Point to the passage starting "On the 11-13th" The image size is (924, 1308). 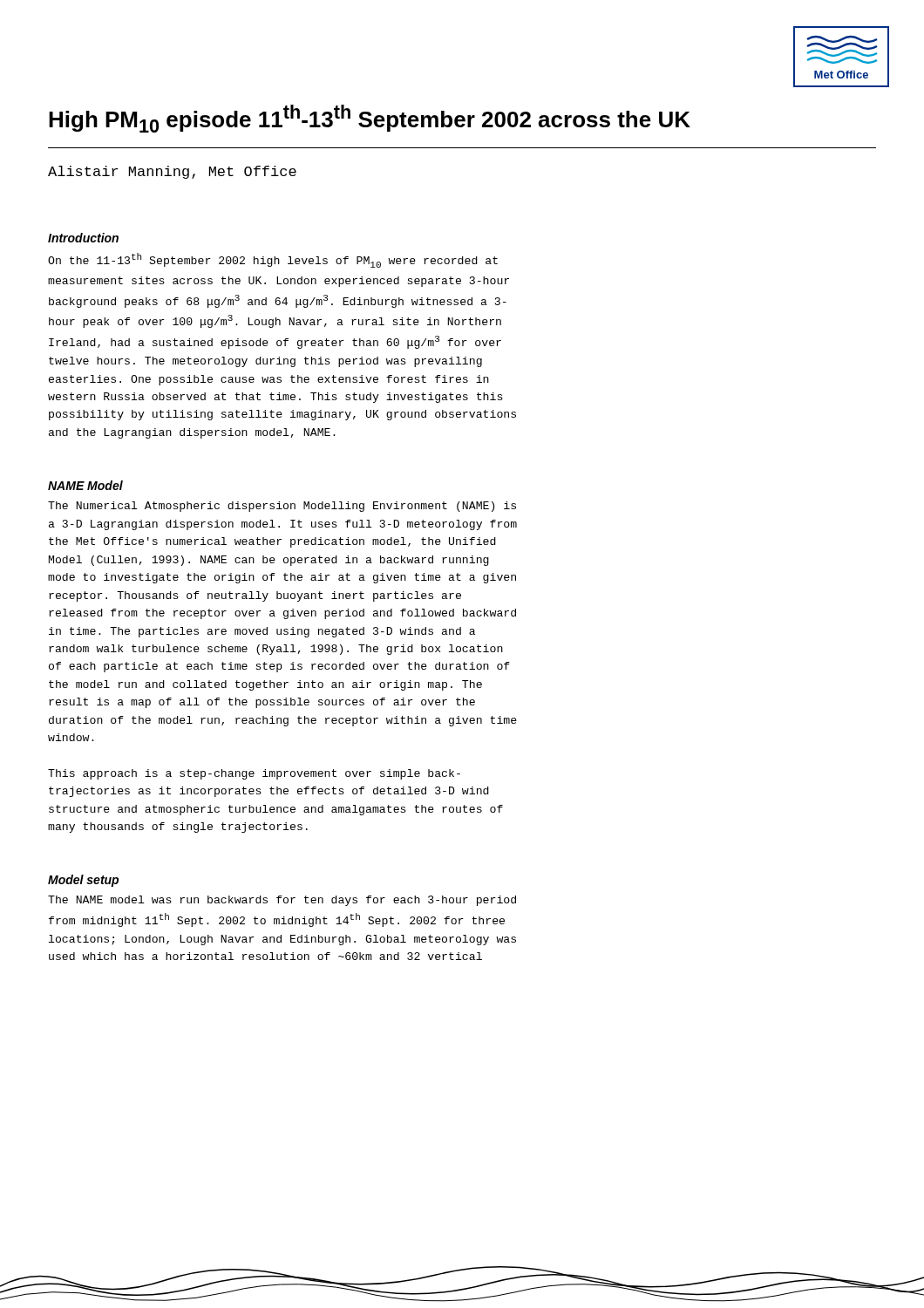click(x=283, y=346)
